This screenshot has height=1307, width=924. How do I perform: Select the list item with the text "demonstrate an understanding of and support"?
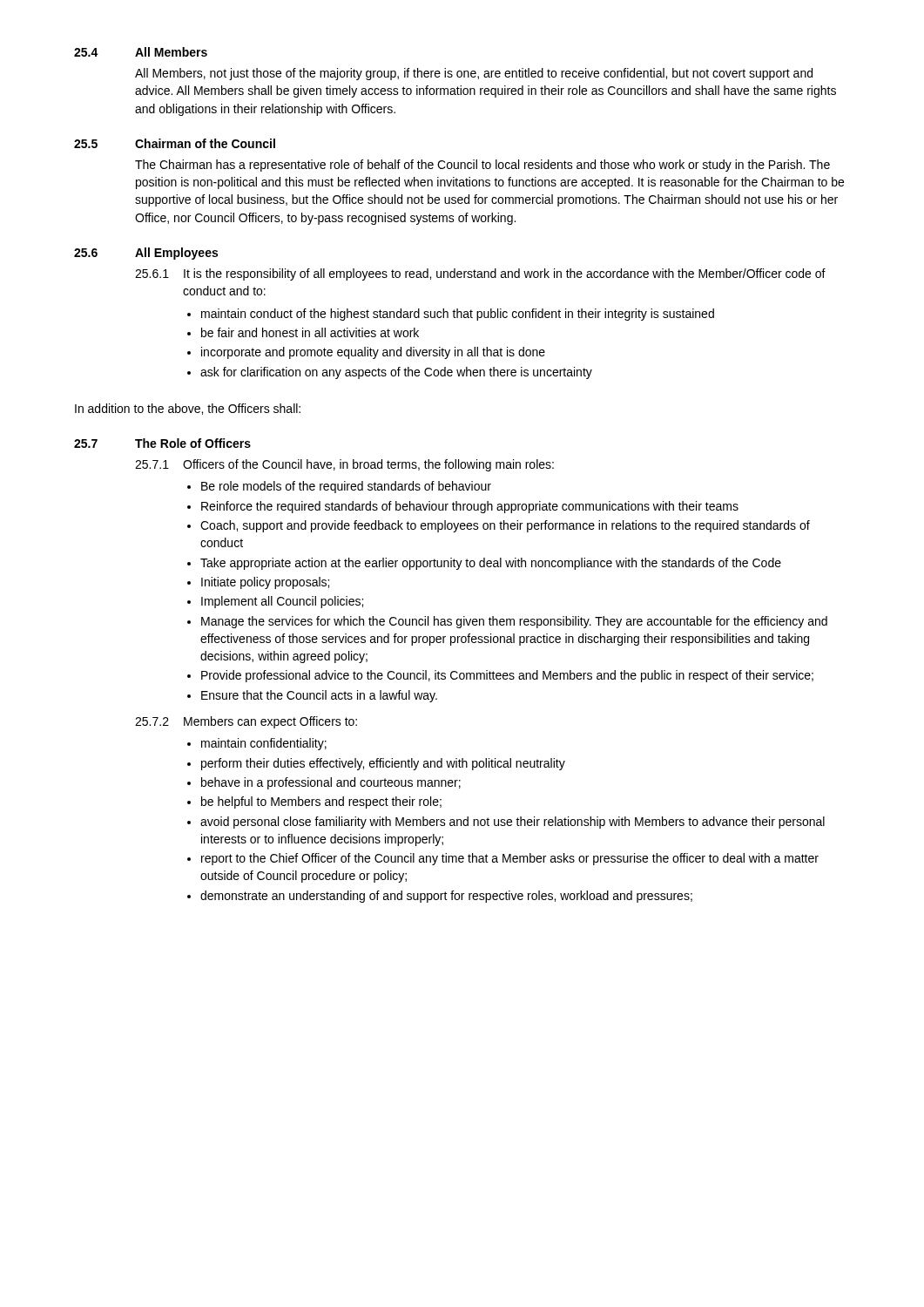[447, 895]
